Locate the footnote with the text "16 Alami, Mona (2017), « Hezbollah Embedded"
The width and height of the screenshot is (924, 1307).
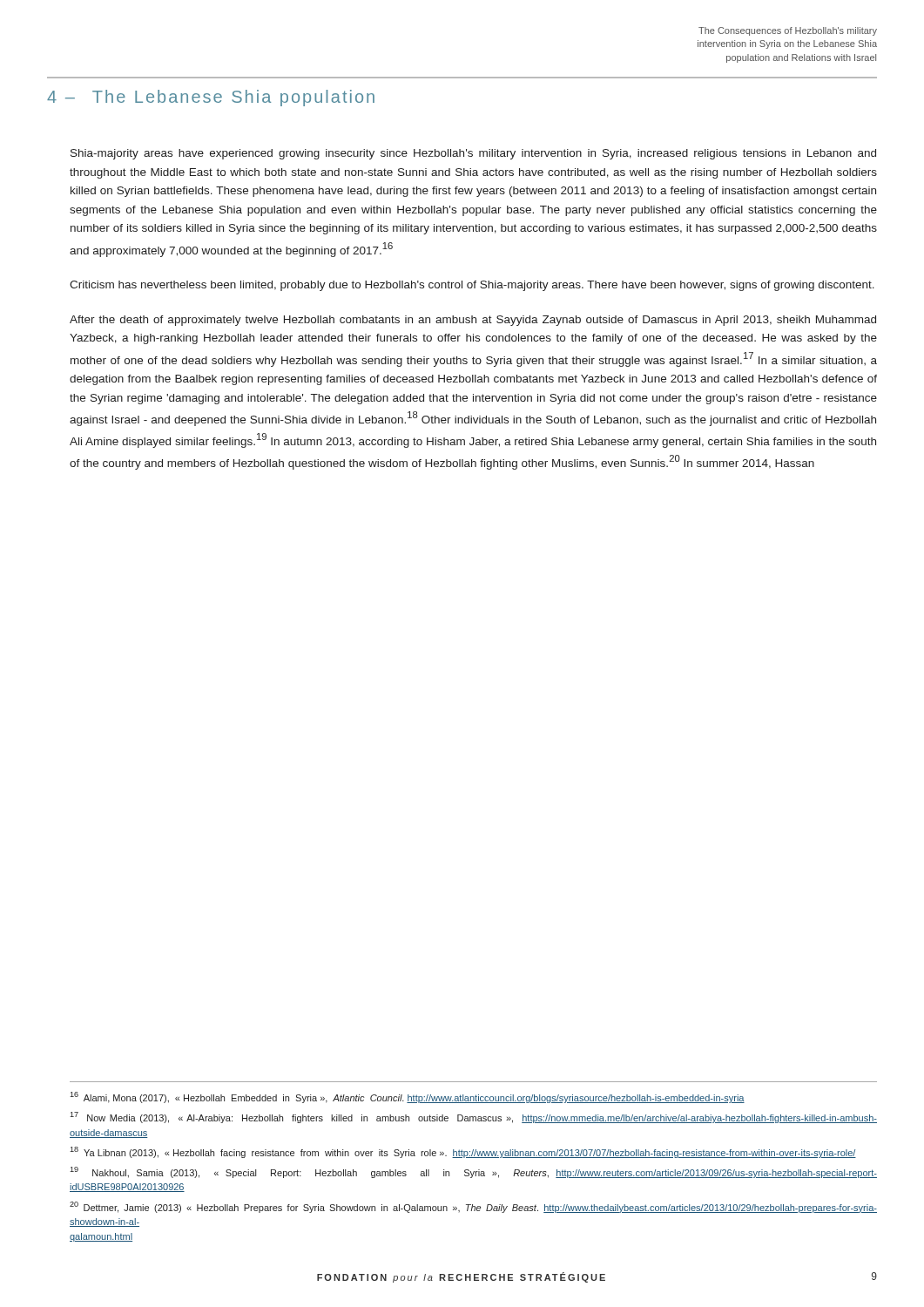(407, 1097)
